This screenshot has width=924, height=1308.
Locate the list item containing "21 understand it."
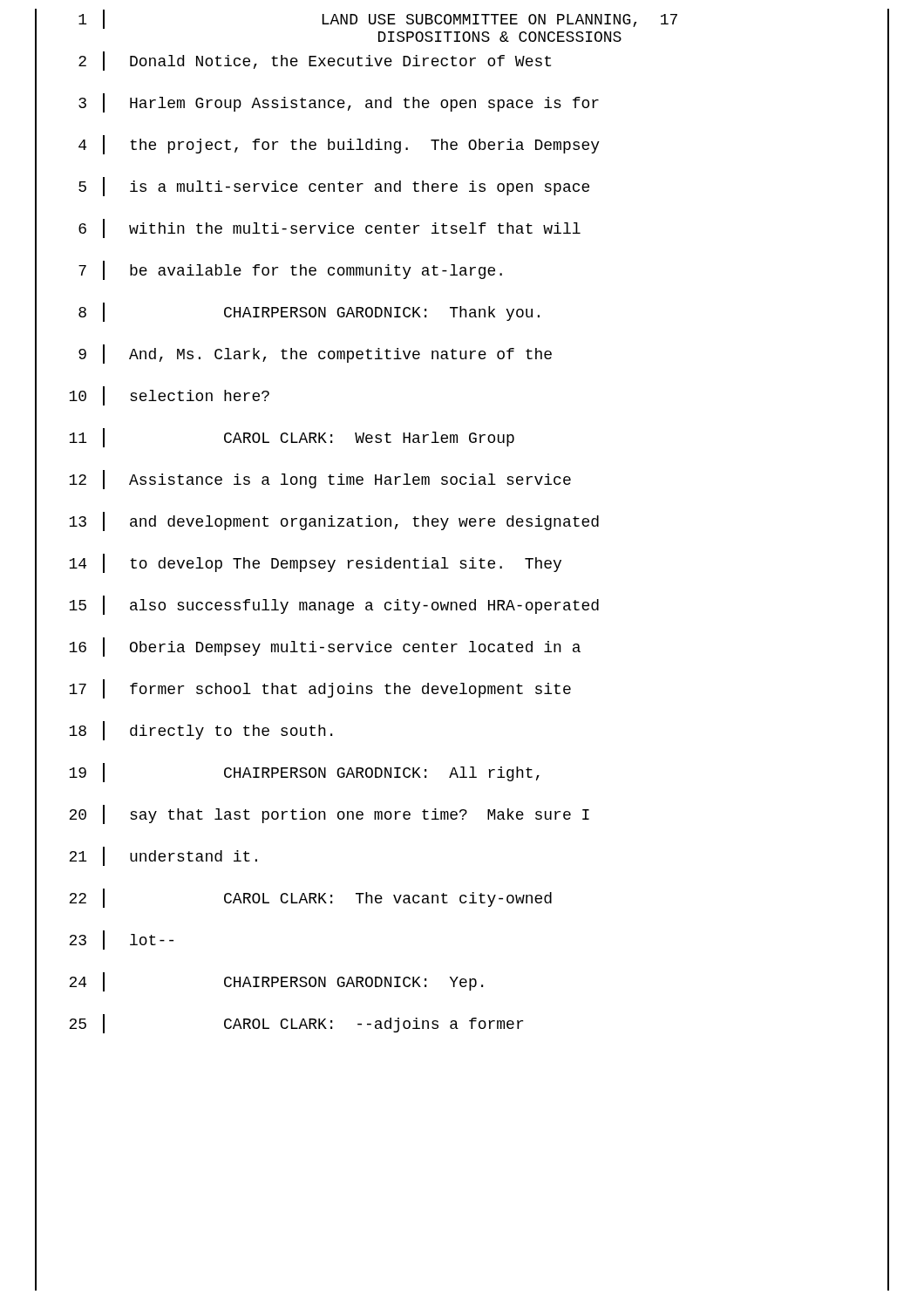click(146, 856)
